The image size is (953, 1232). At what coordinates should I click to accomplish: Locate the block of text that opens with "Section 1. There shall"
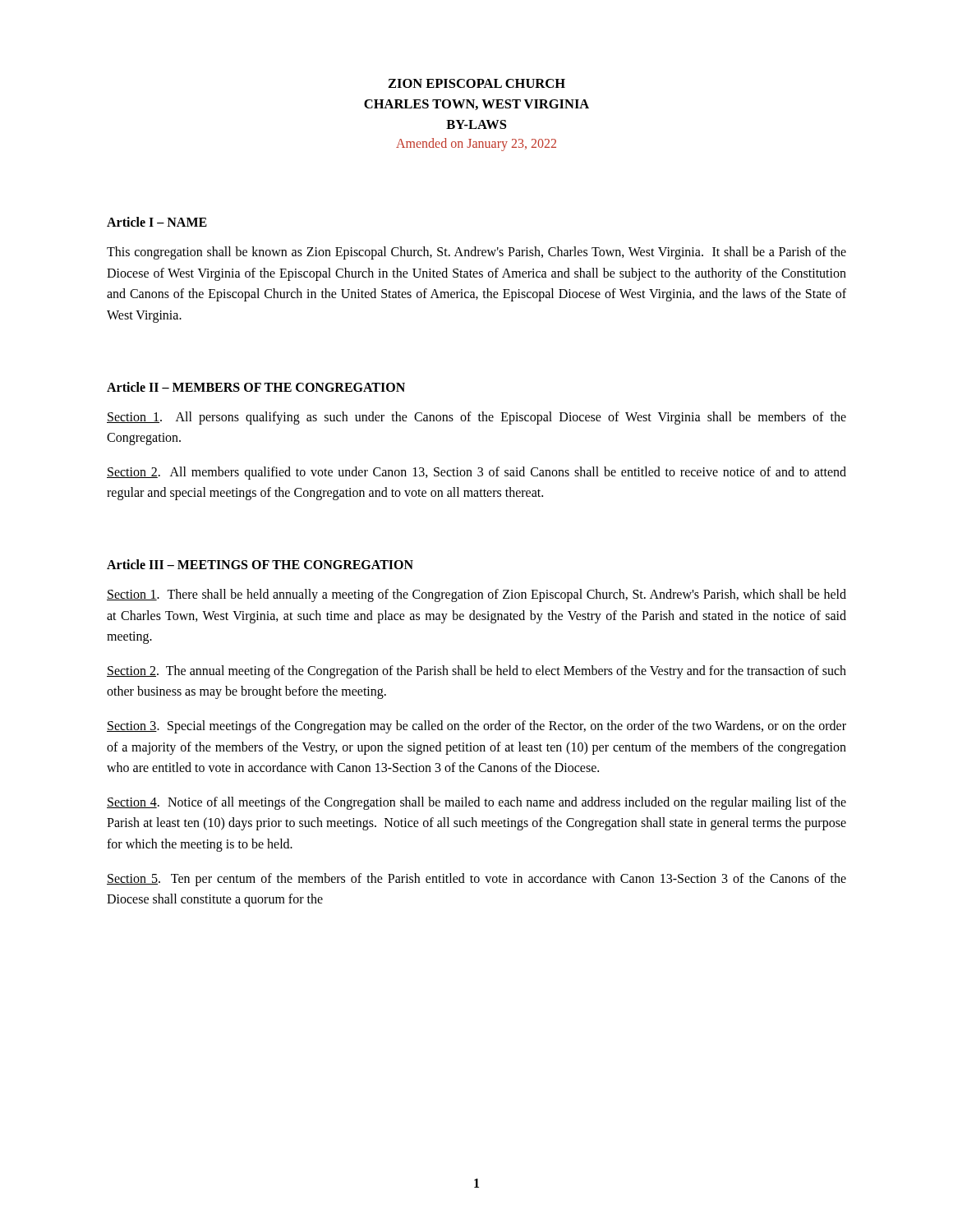(x=476, y=615)
